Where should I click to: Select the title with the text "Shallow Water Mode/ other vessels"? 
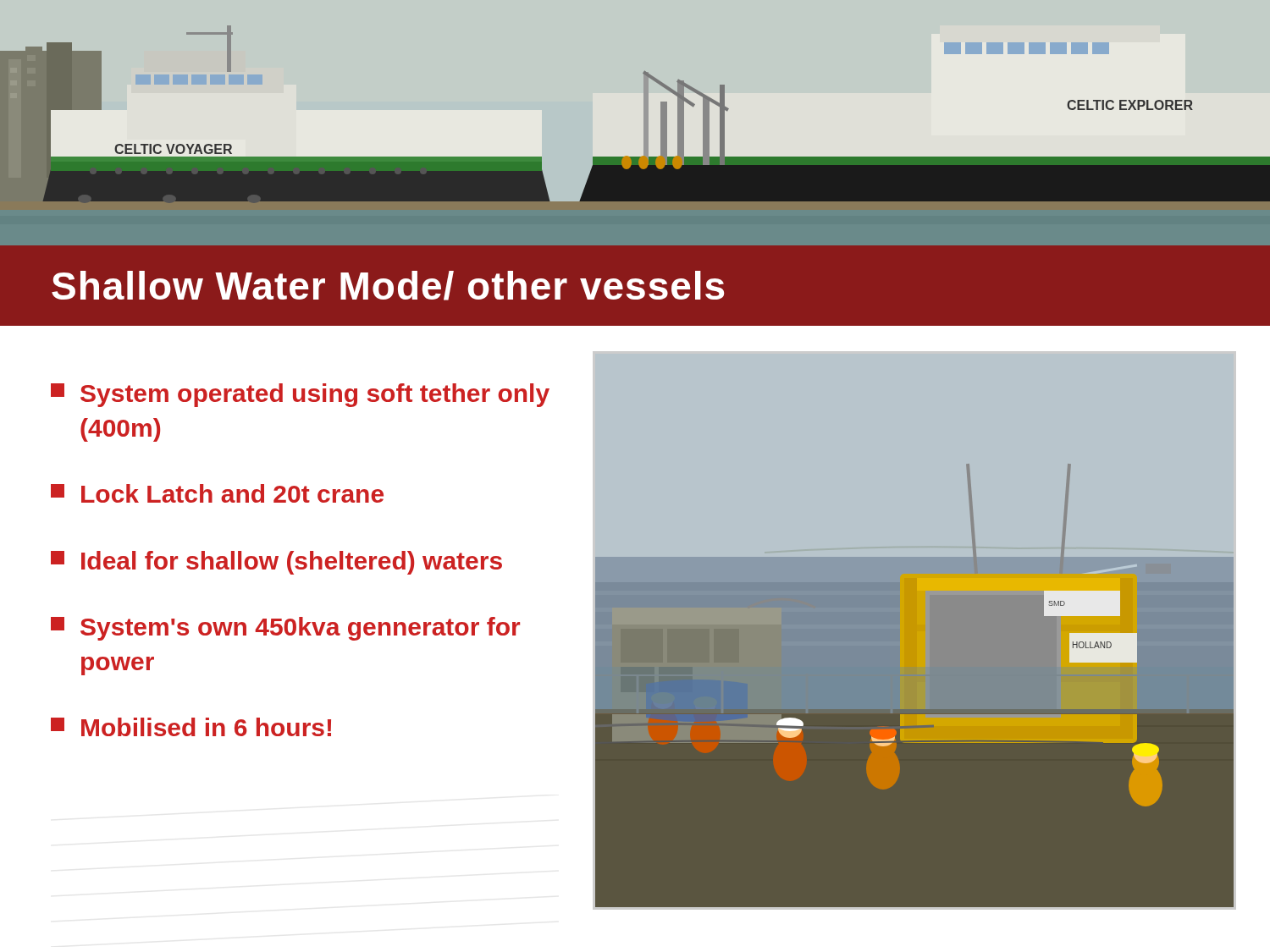(x=389, y=286)
